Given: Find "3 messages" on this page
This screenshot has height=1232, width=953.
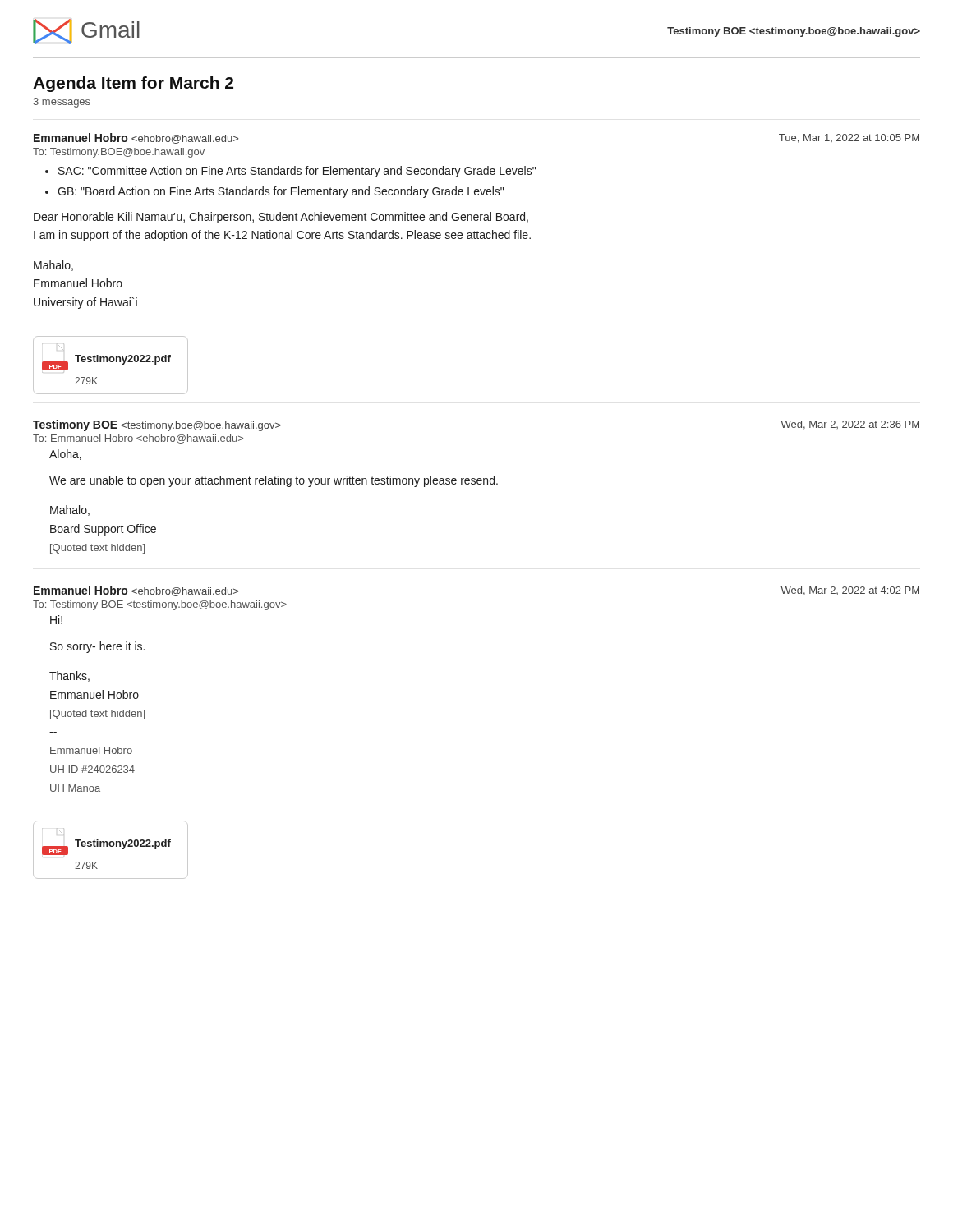Looking at the screenshot, I should [x=62, y=101].
